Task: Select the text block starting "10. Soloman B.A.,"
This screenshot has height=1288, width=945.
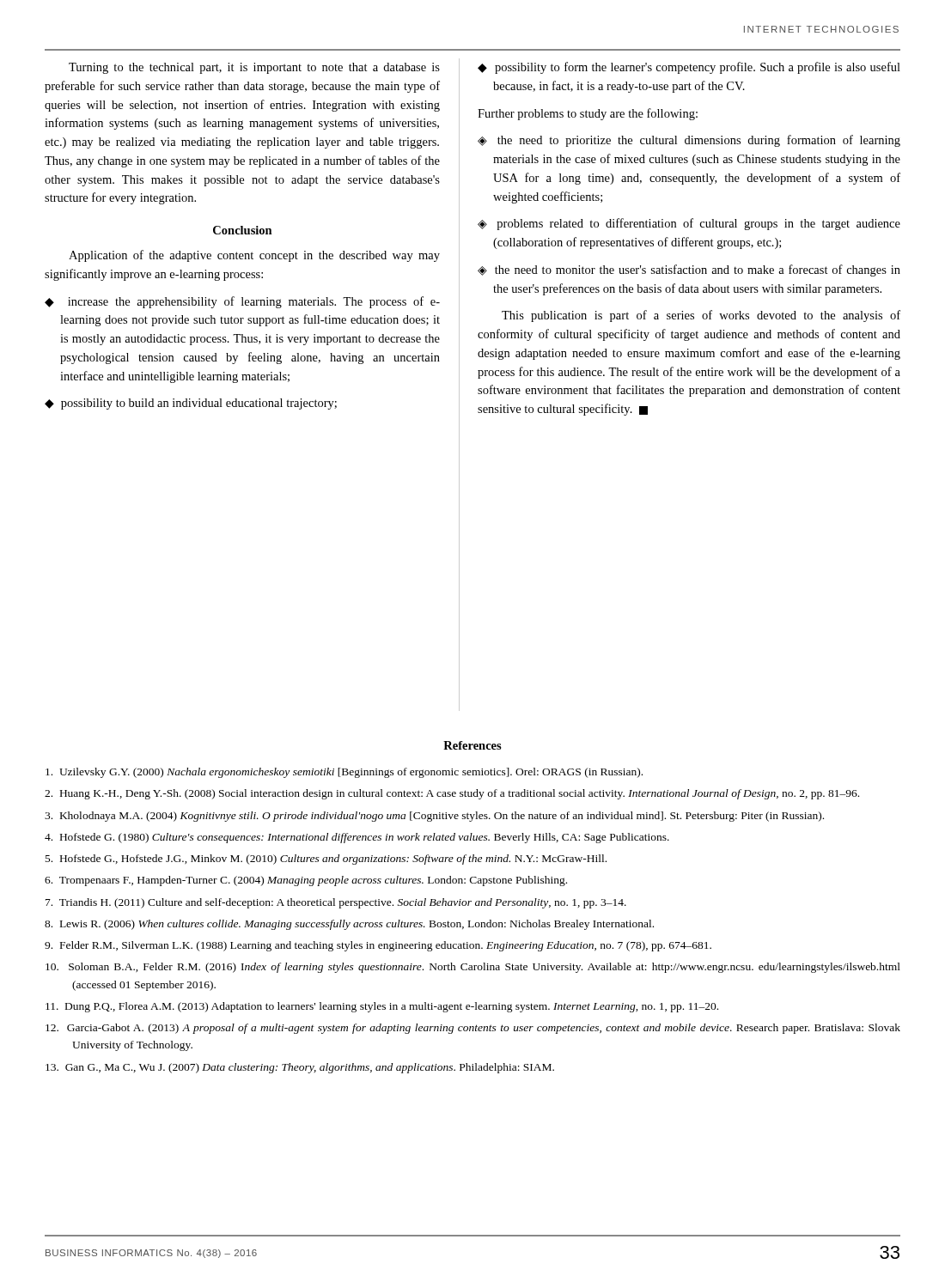Action: coord(472,975)
